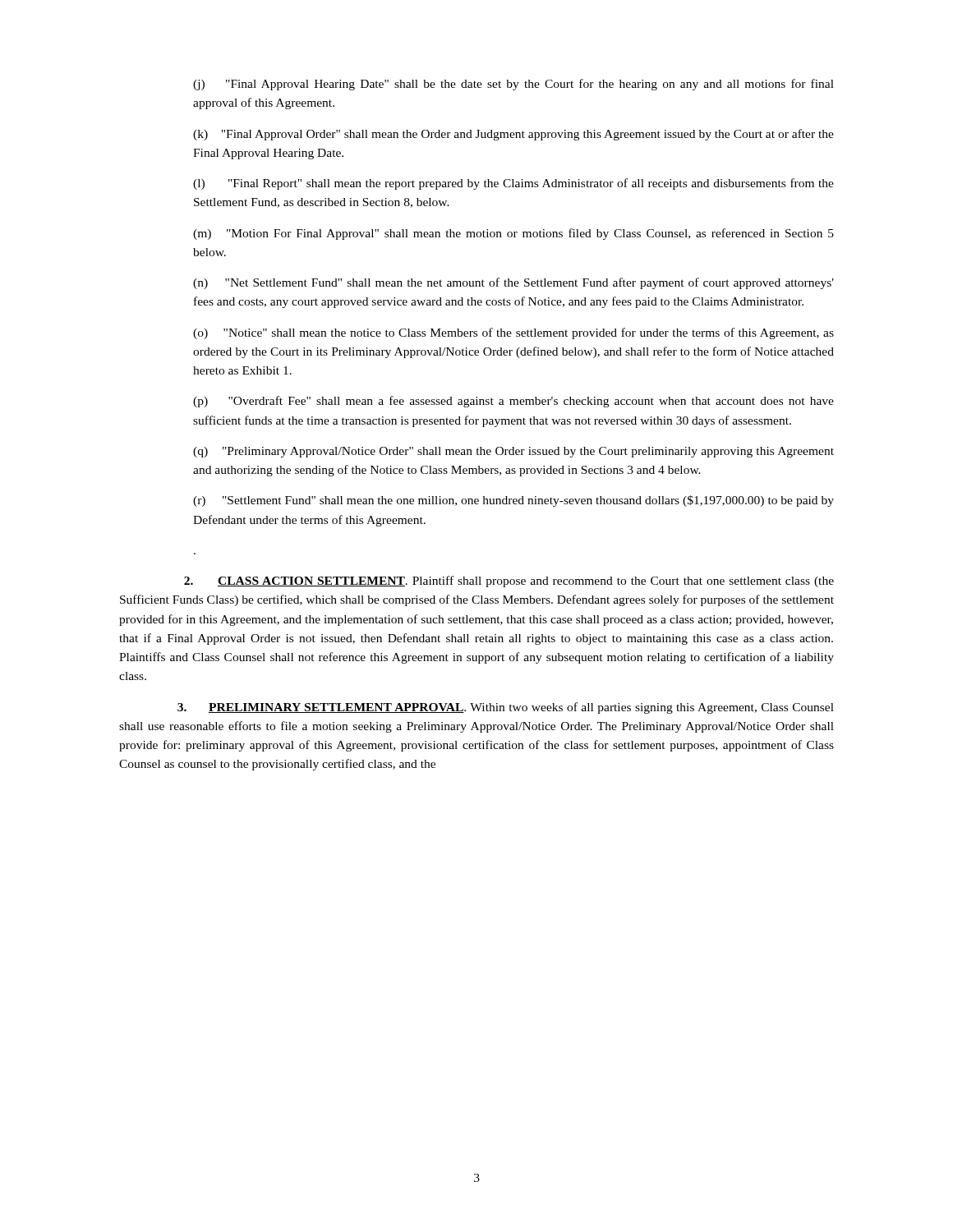
Task: Locate the list item with the text "(q) "Preliminary Approval/Notice Order""
Action: 513,460
